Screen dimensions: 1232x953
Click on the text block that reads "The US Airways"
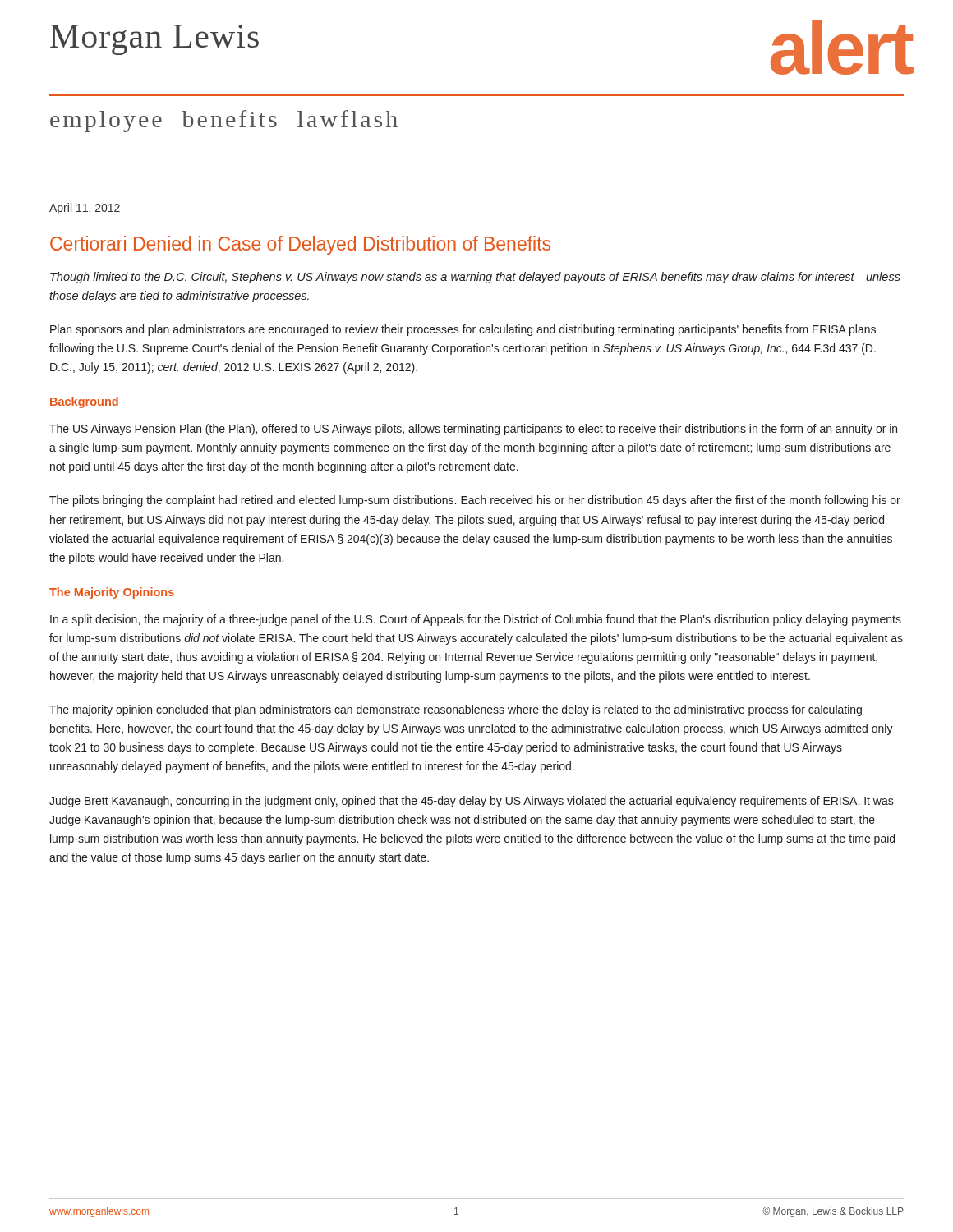476,448
